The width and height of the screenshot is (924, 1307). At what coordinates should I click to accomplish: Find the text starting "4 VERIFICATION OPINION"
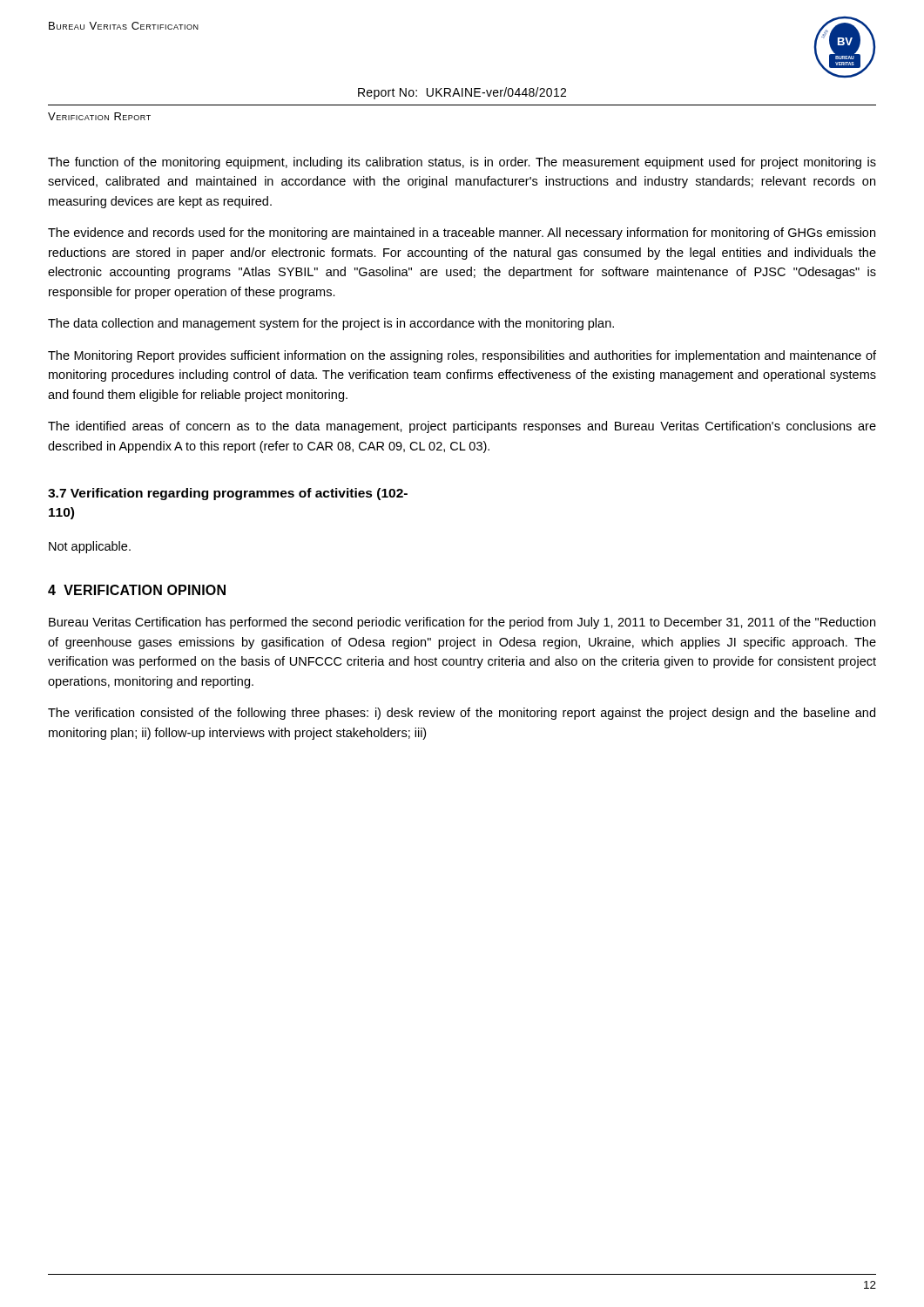click(137, 590)
